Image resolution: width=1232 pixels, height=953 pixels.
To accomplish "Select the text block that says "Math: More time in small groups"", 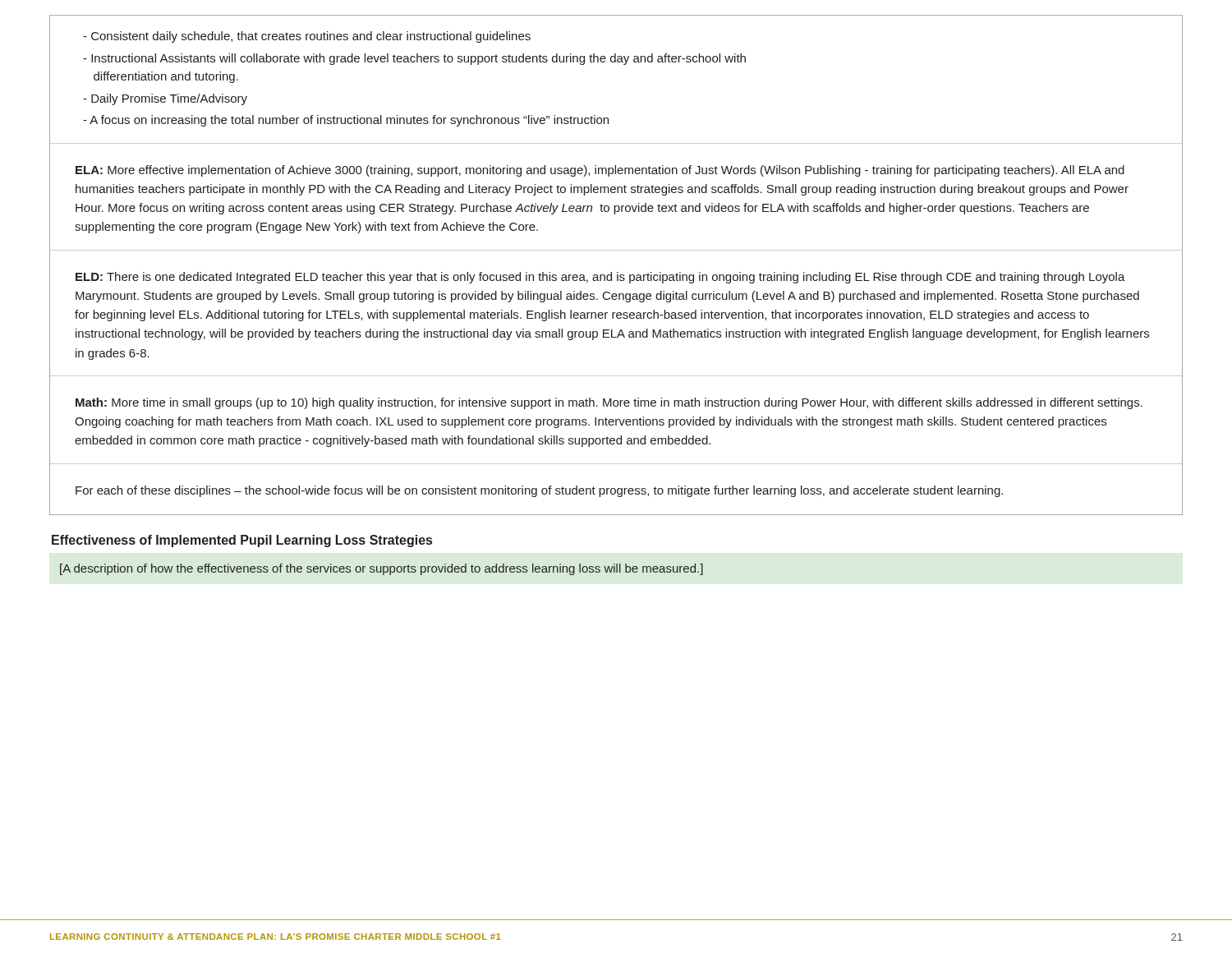I will [609, 421].
